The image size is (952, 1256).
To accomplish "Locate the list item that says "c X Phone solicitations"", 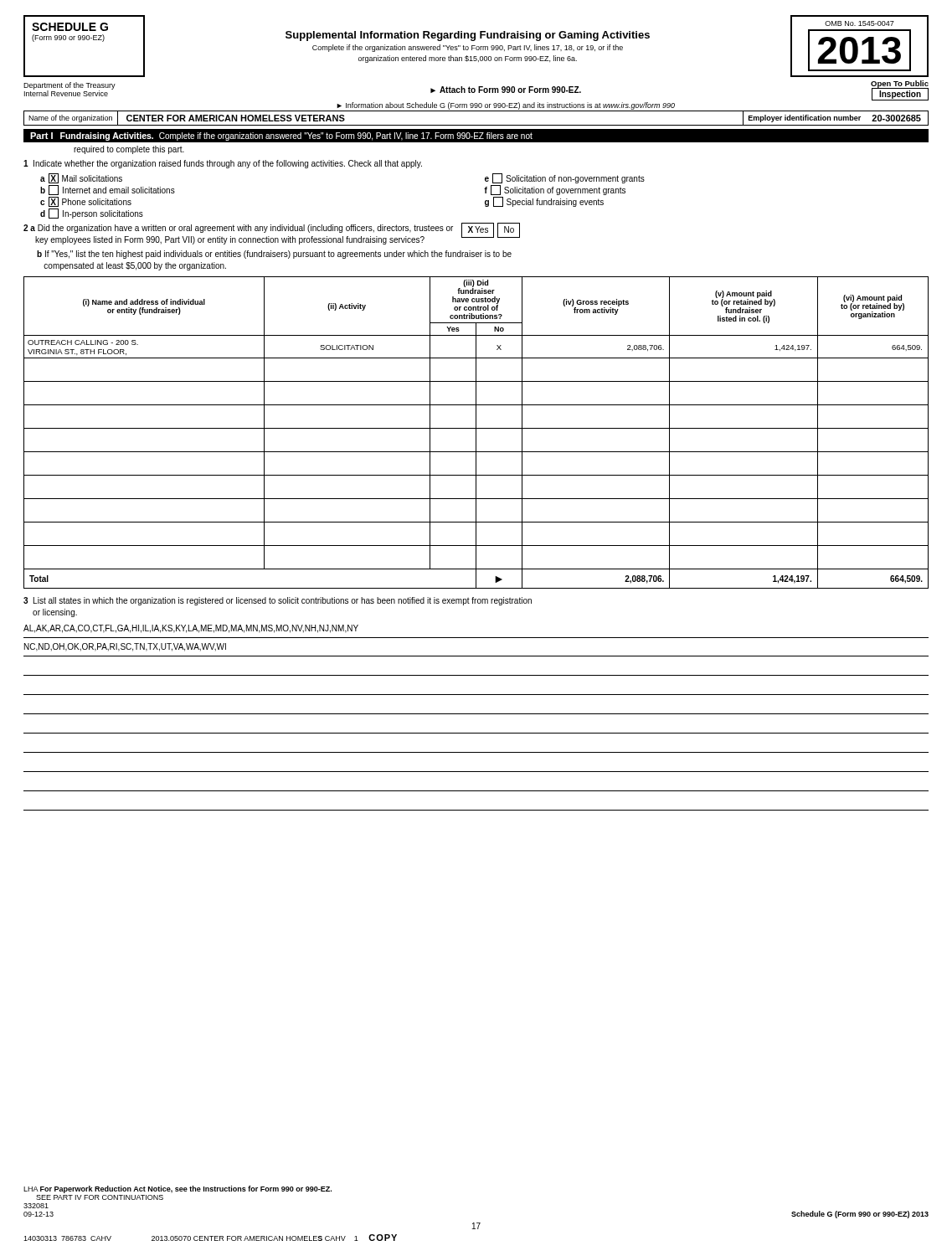I will (484, 202).
